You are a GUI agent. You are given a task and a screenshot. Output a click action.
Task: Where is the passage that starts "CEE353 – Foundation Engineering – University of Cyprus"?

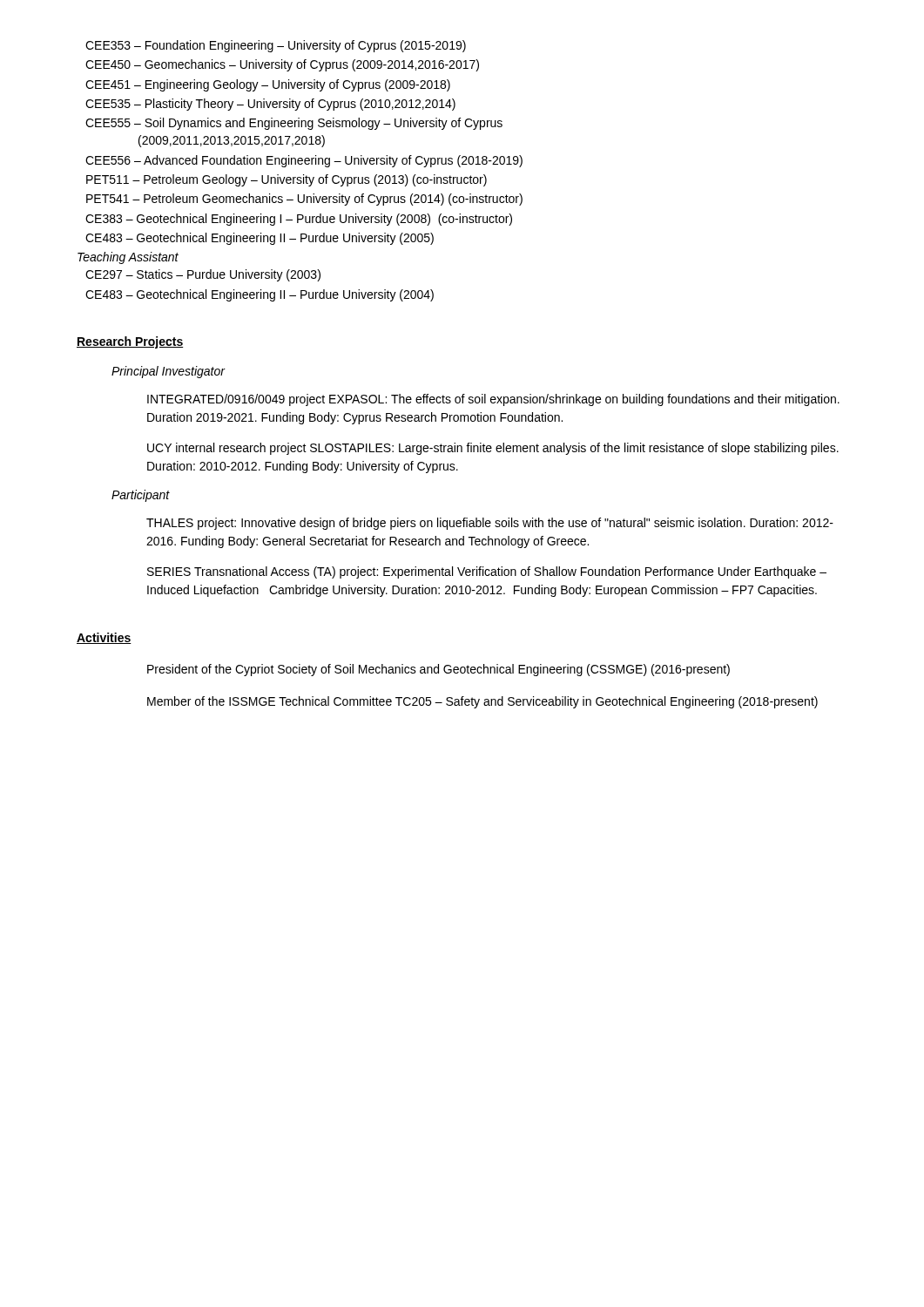pyautogui.click(x=276, y=45)
